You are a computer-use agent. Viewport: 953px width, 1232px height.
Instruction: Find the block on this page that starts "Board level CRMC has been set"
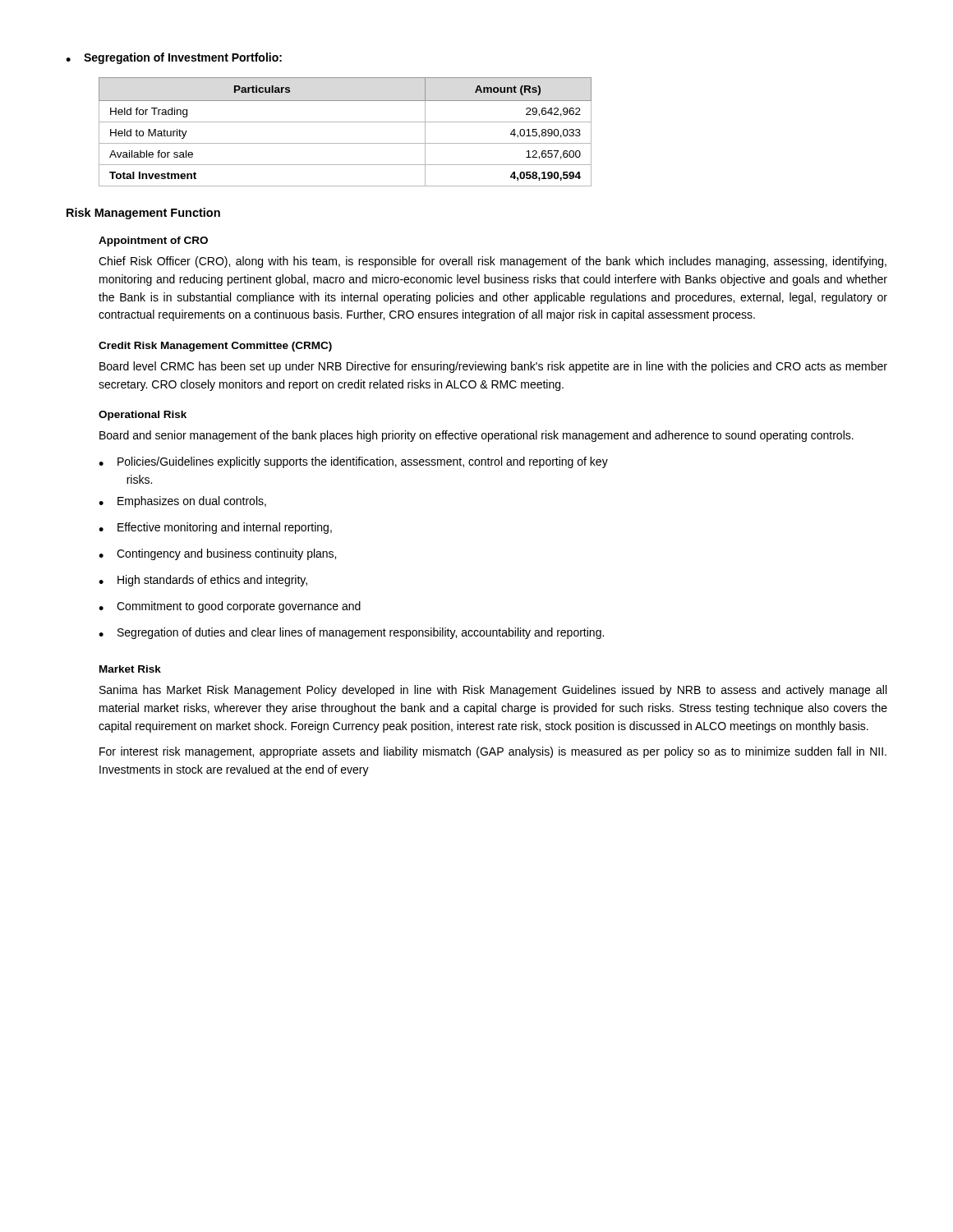pos(493,375)
